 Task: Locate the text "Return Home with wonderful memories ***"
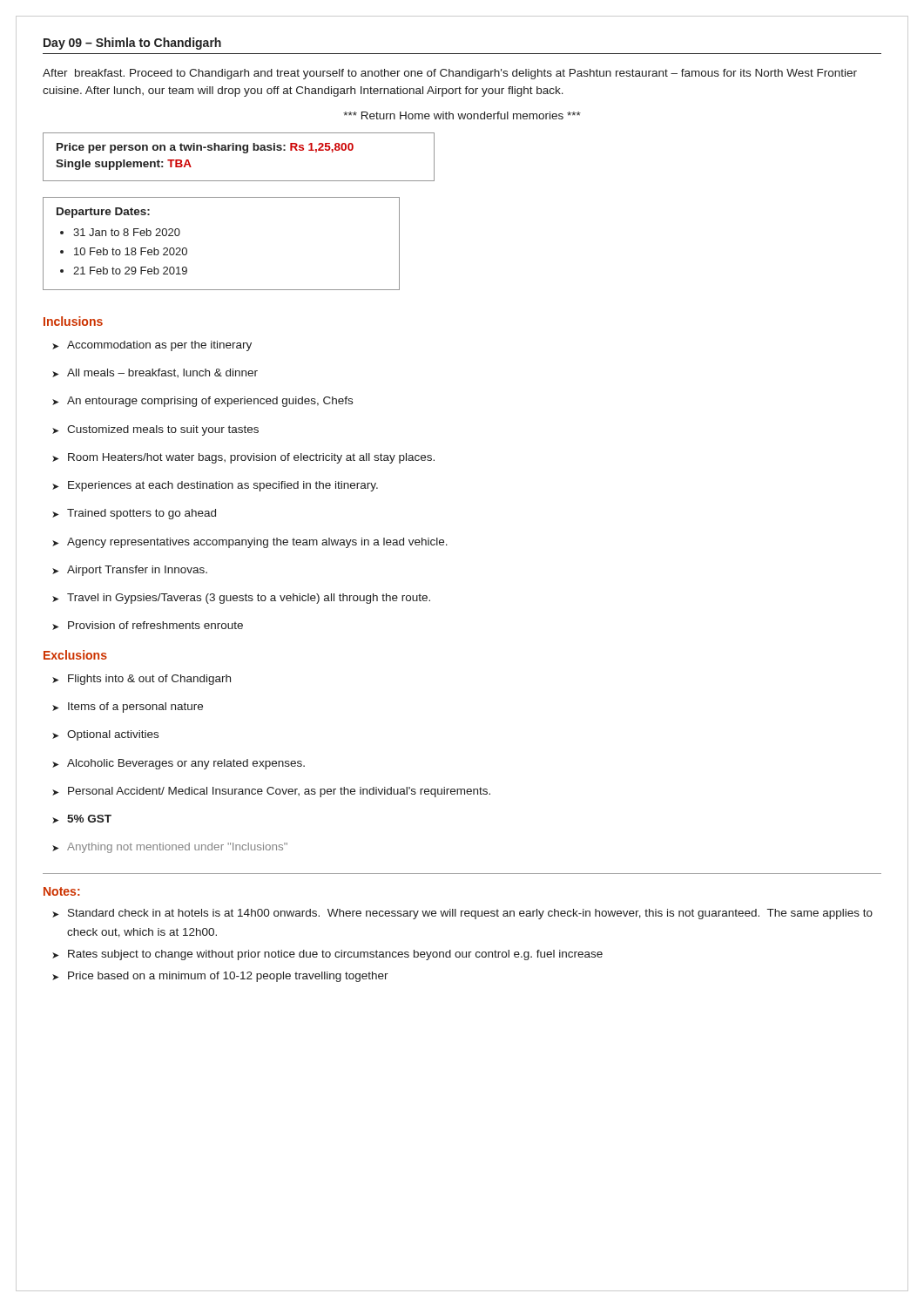pyautogui.click(x=462, y=115)
